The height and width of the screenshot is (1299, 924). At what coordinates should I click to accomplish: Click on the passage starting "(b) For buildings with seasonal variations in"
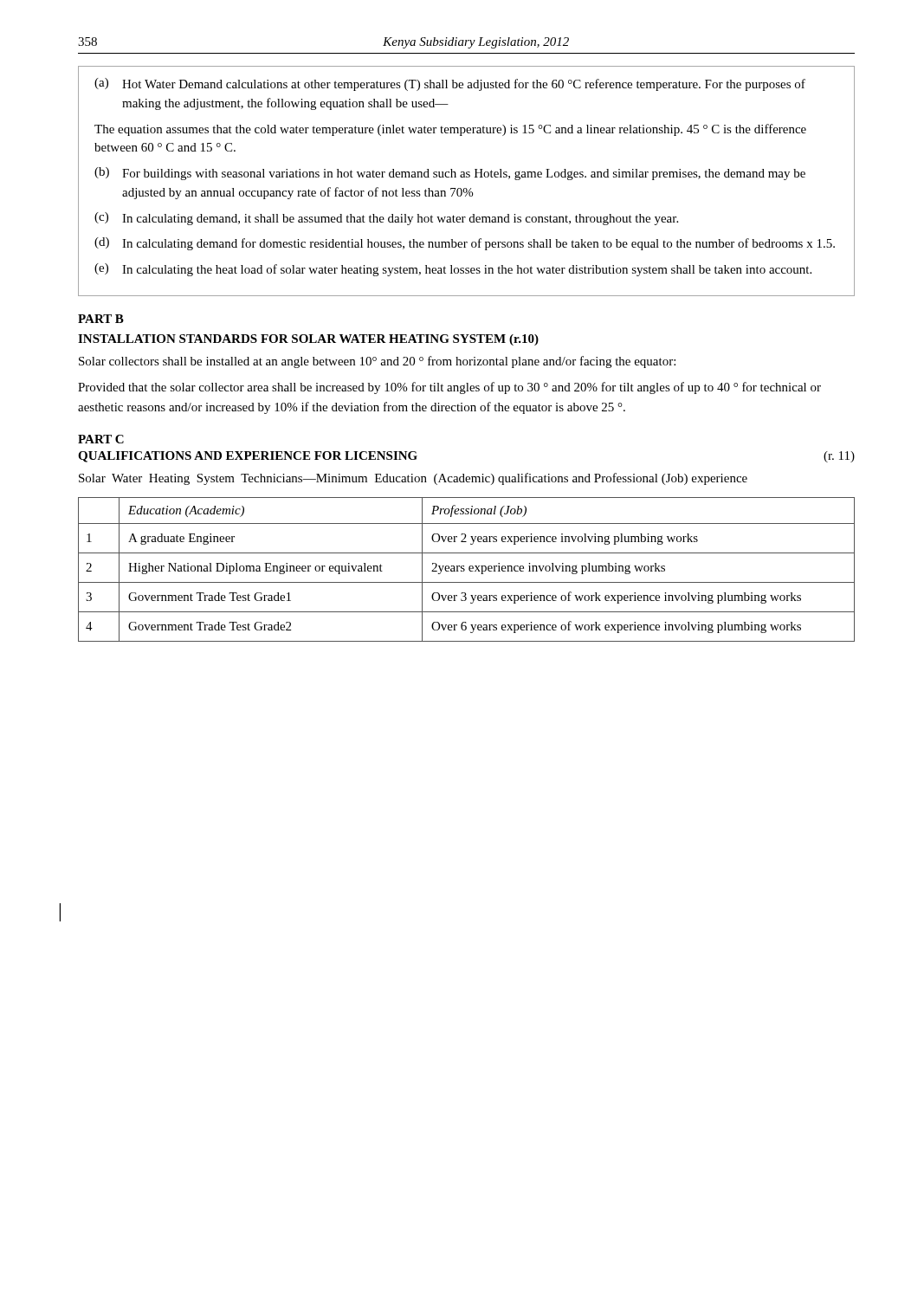pos(466,183)
